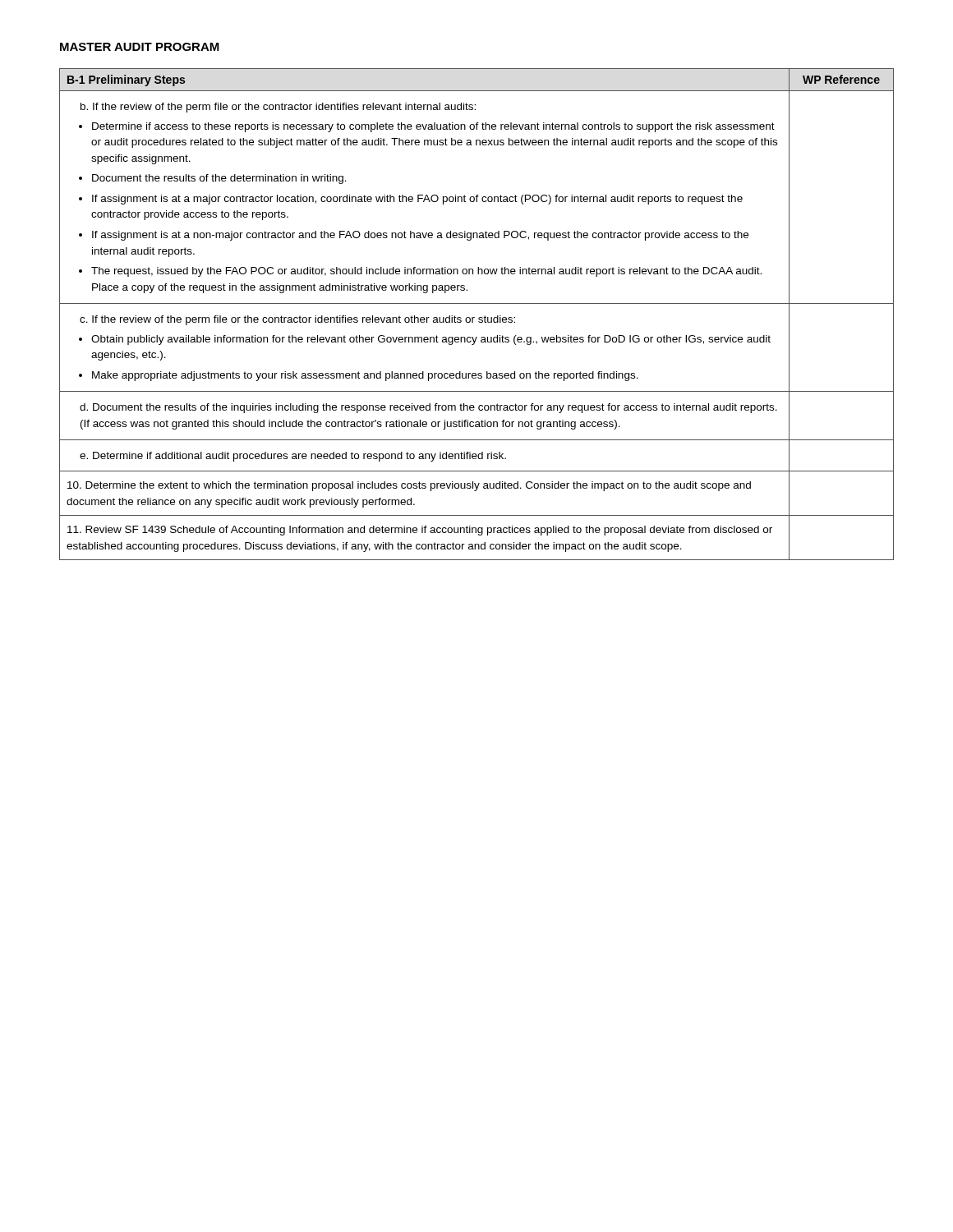Find the title

(x=139, y=46)
